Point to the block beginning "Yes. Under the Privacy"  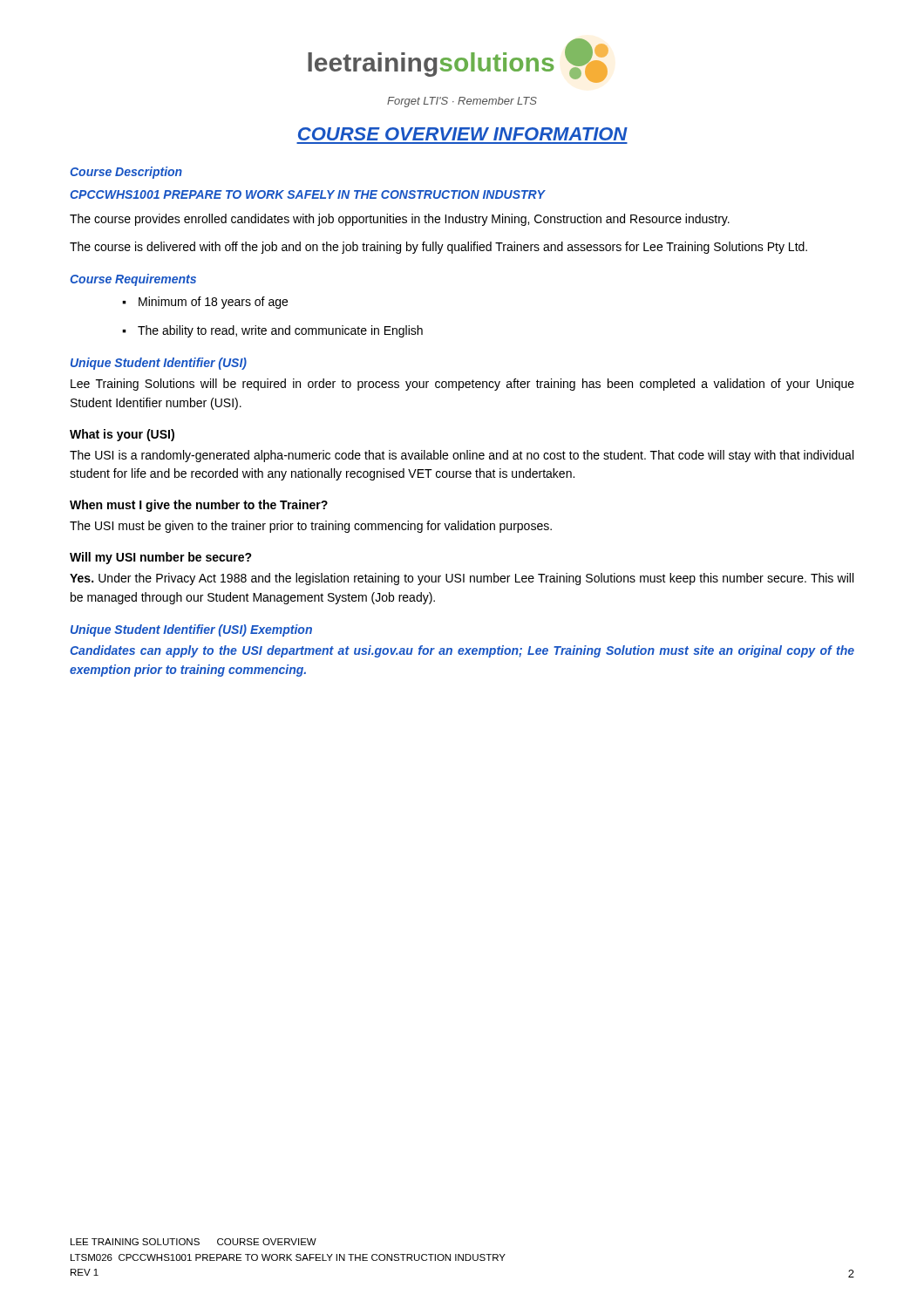click(x=462, y=587)
